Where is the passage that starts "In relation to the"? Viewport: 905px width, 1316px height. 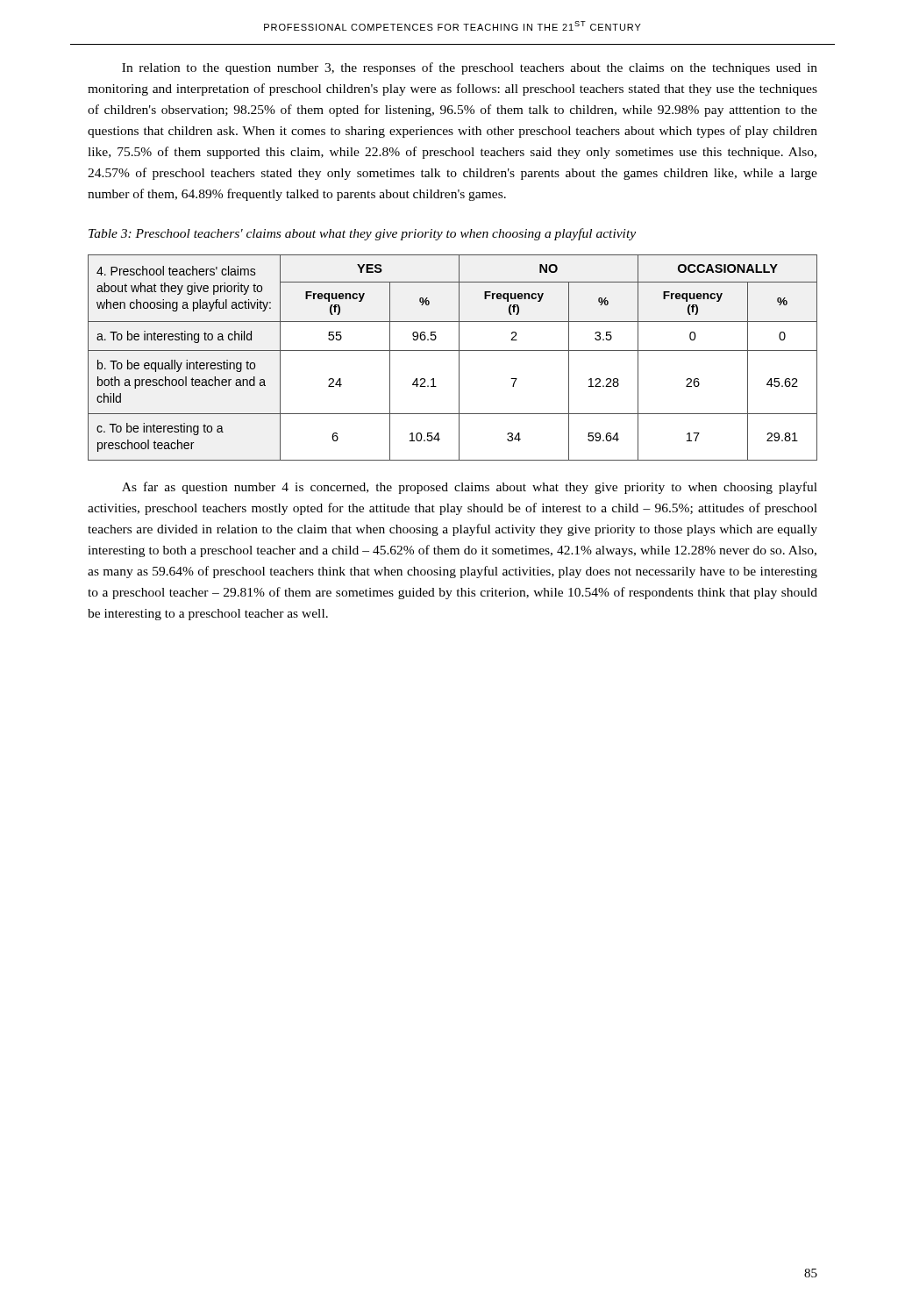pyautogui.click(x=452, y=130)
